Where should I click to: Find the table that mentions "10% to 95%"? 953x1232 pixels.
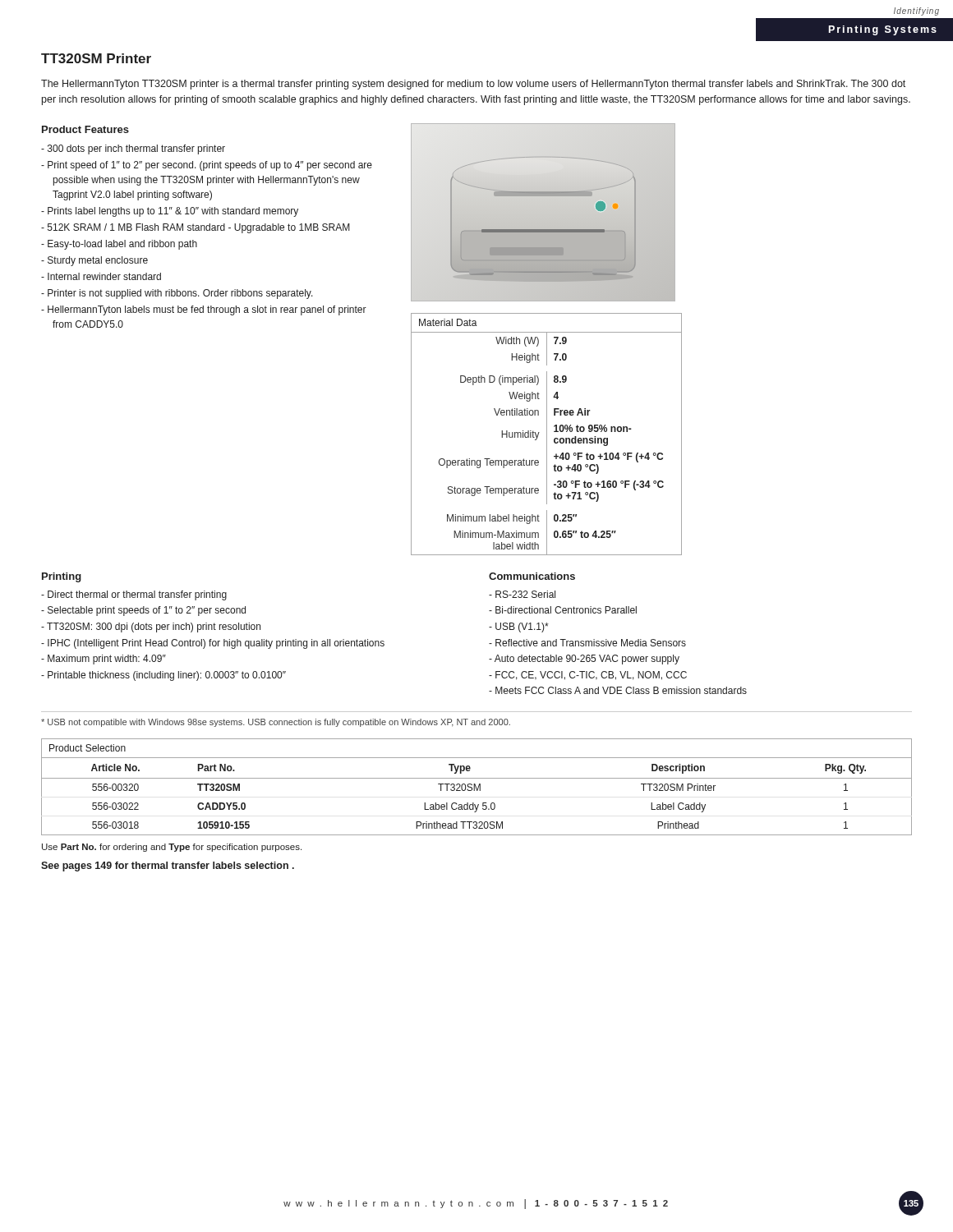546,434
